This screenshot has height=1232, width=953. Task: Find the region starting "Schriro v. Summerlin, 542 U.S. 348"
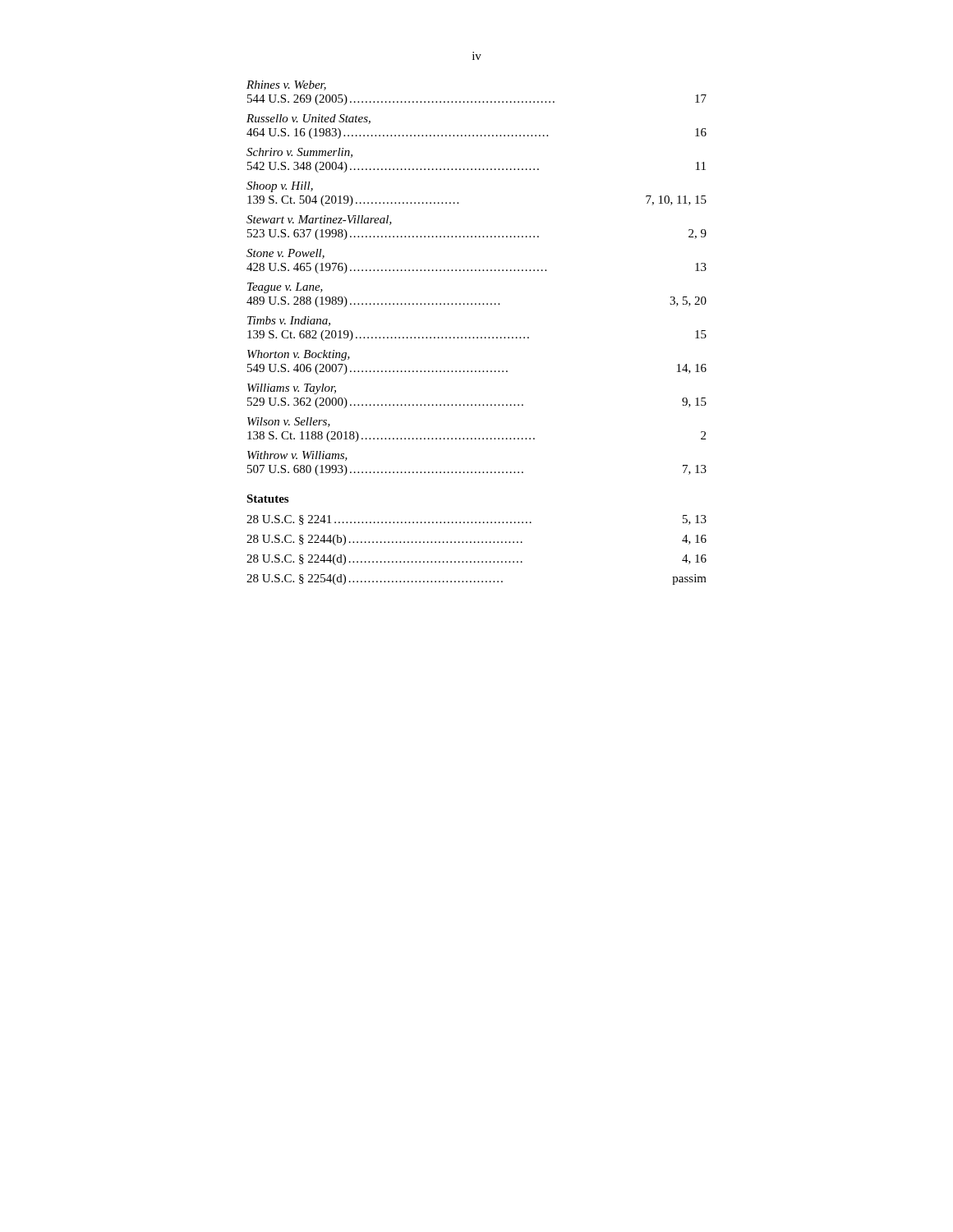coord(476,160)
